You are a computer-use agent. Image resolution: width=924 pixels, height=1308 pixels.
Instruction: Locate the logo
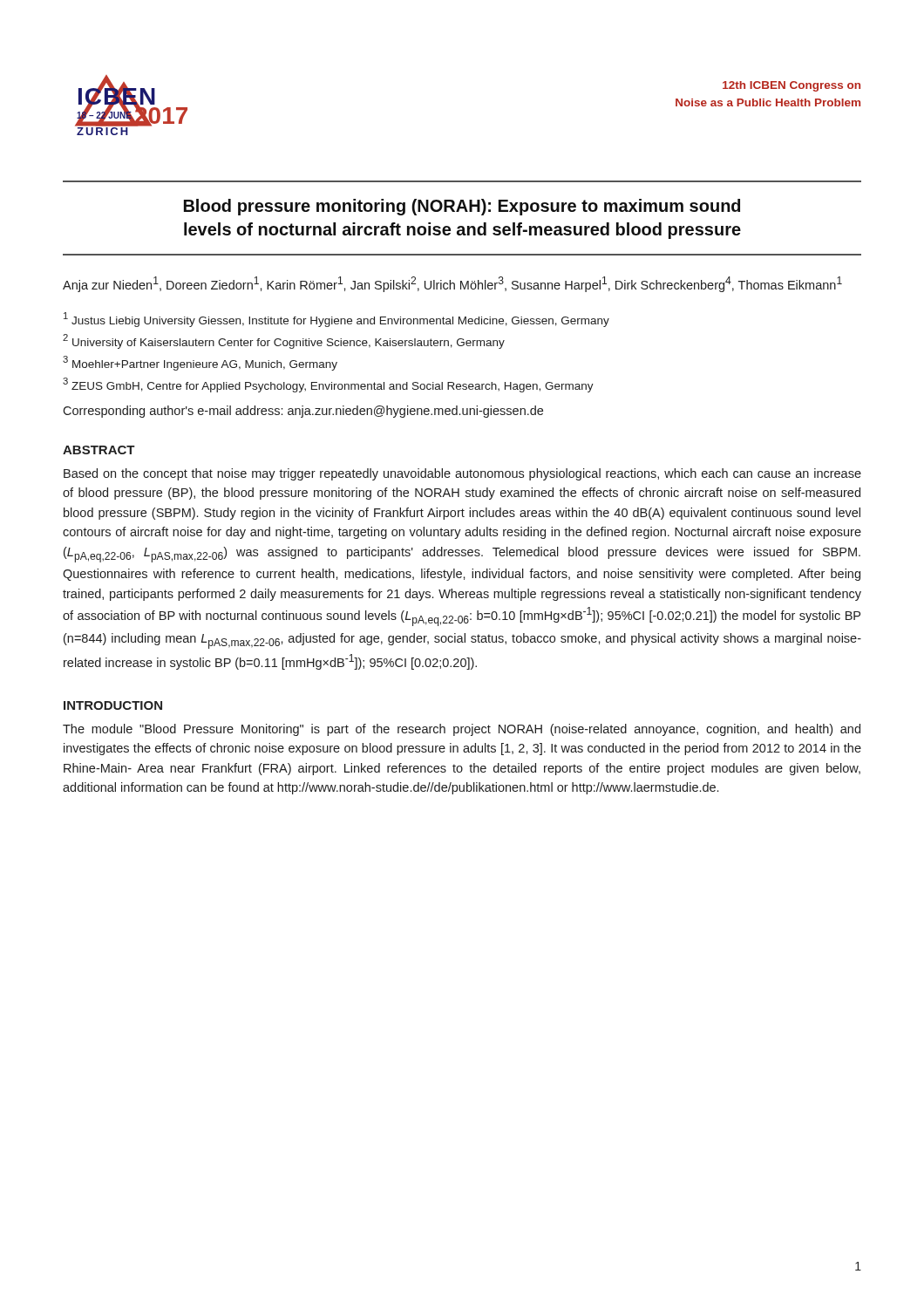[141, 101]
